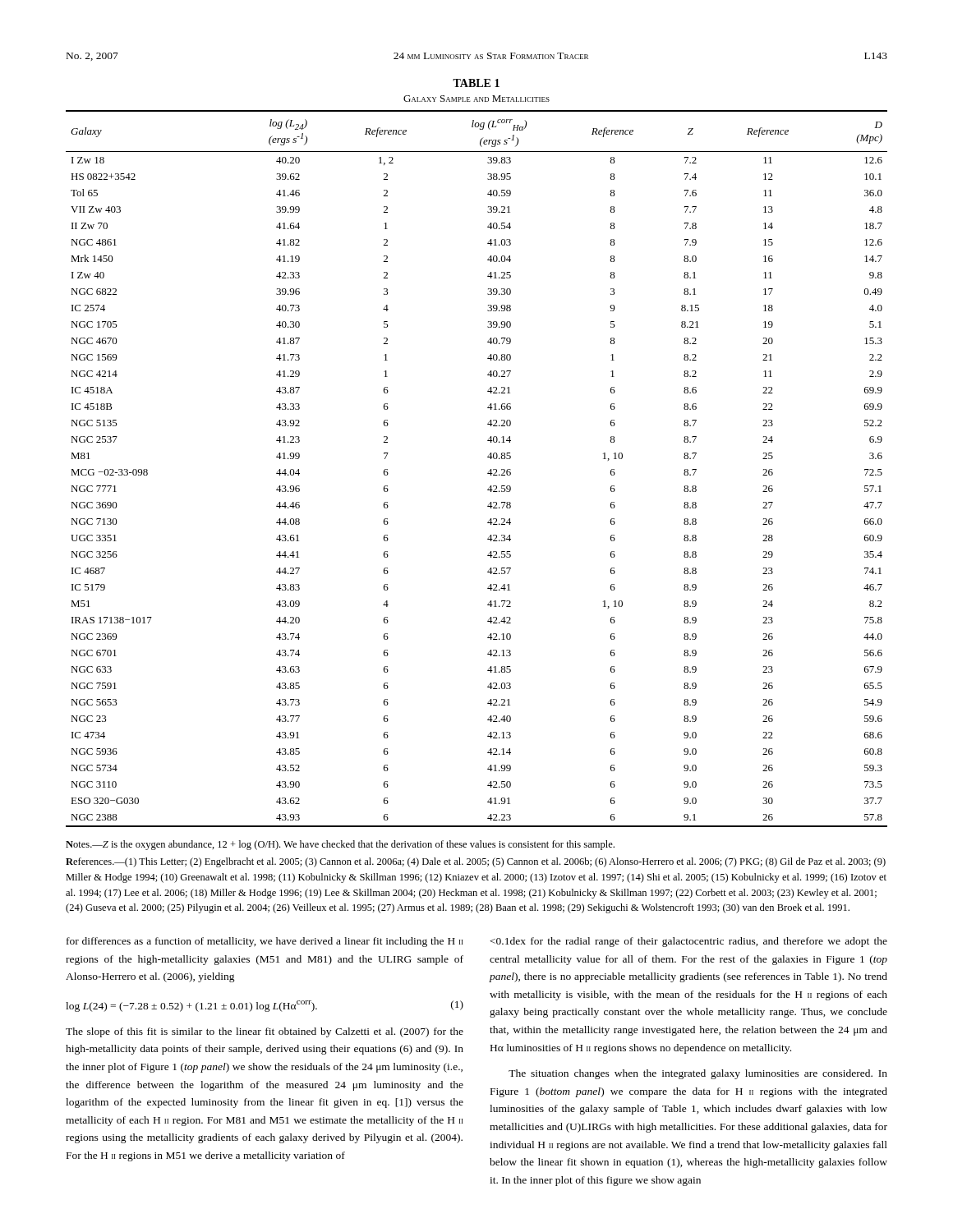This screenshot has height=1232, width=953.
Task: Where is the passage that starts "References.—(1) This Letter; (2) Engelbracht et al. 2005;"?
Action: click(x=476, y=885)
